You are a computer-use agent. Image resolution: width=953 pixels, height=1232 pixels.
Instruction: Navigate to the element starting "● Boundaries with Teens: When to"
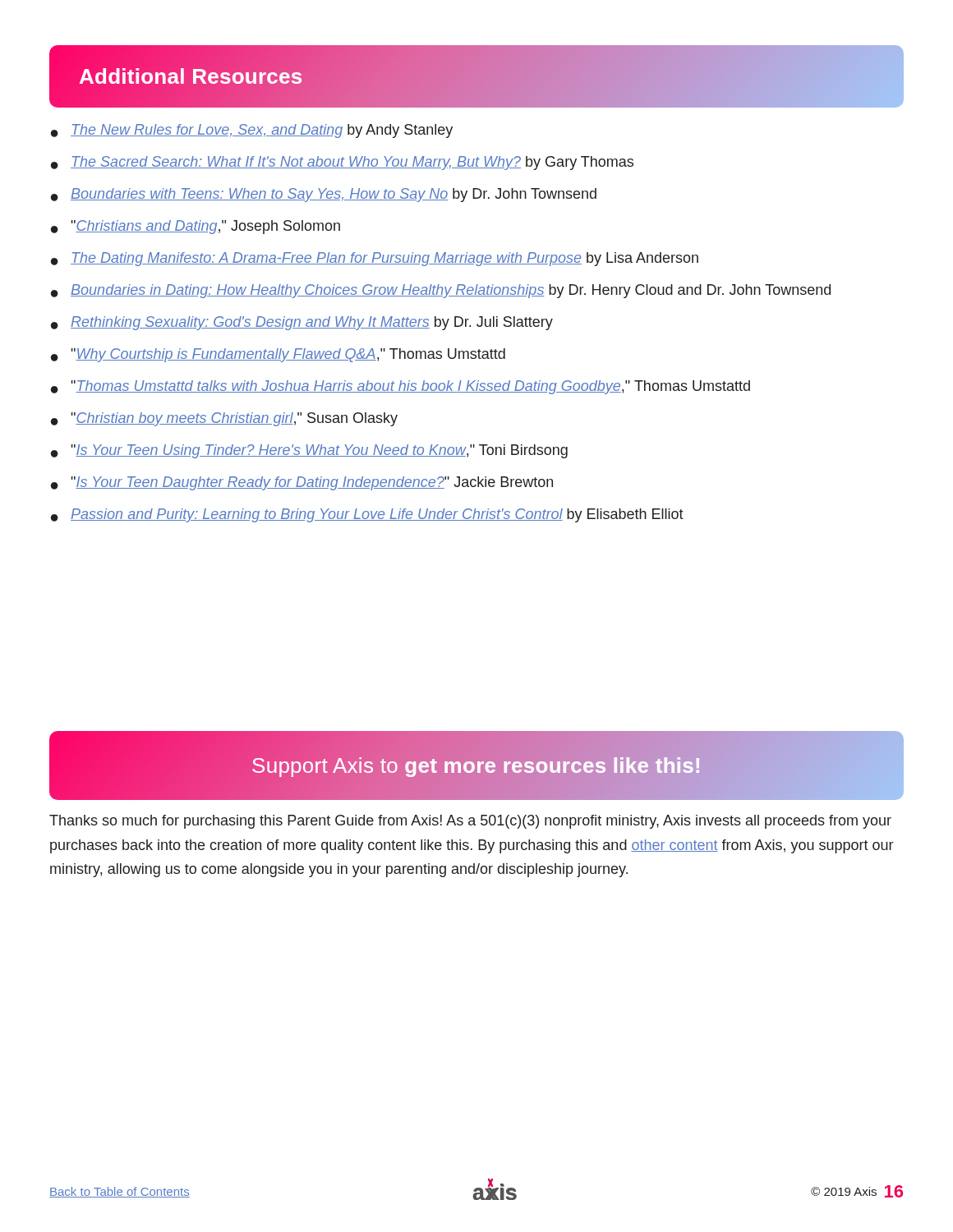click(323, 196)
